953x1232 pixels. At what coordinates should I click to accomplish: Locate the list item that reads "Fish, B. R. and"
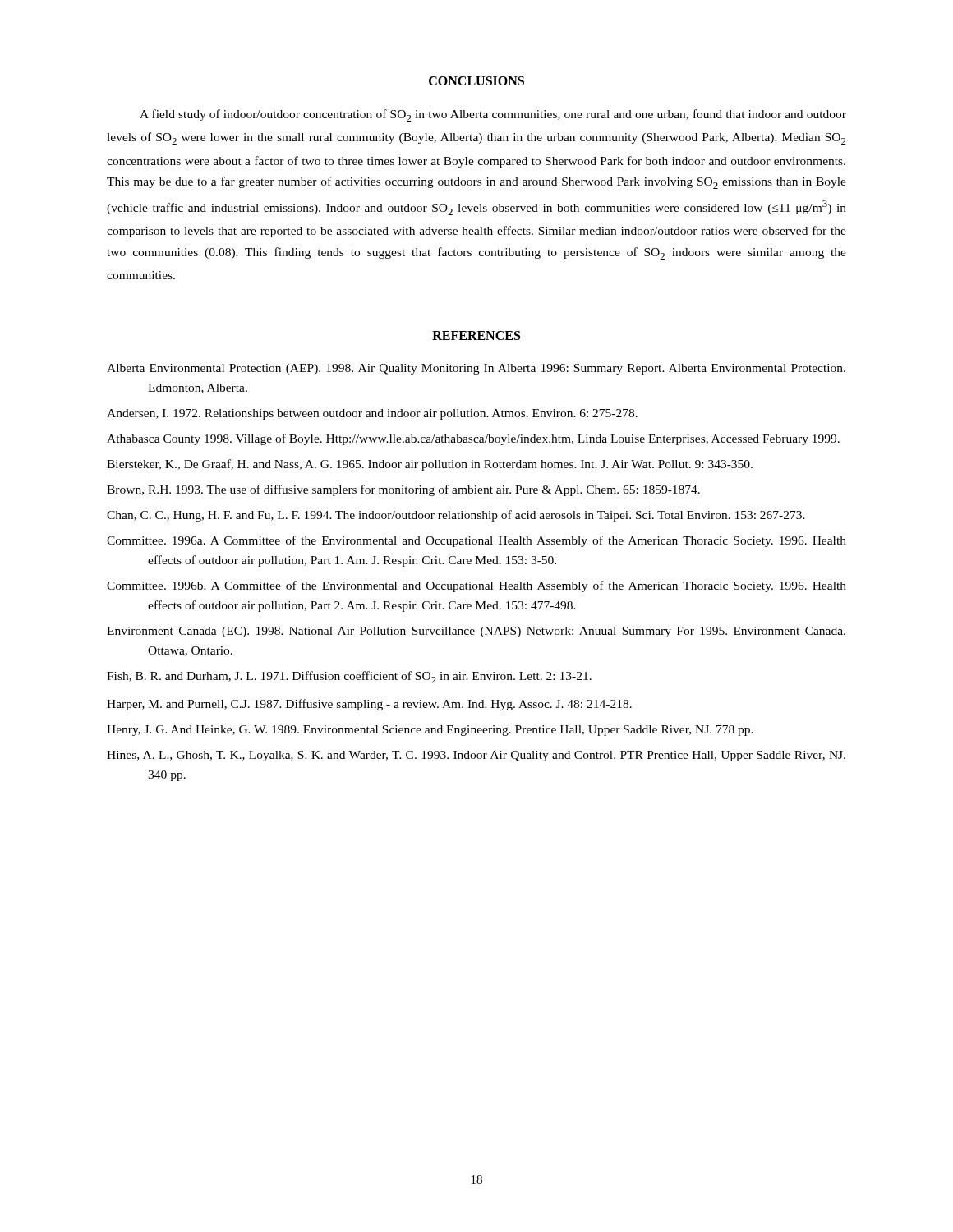point(349,677)
